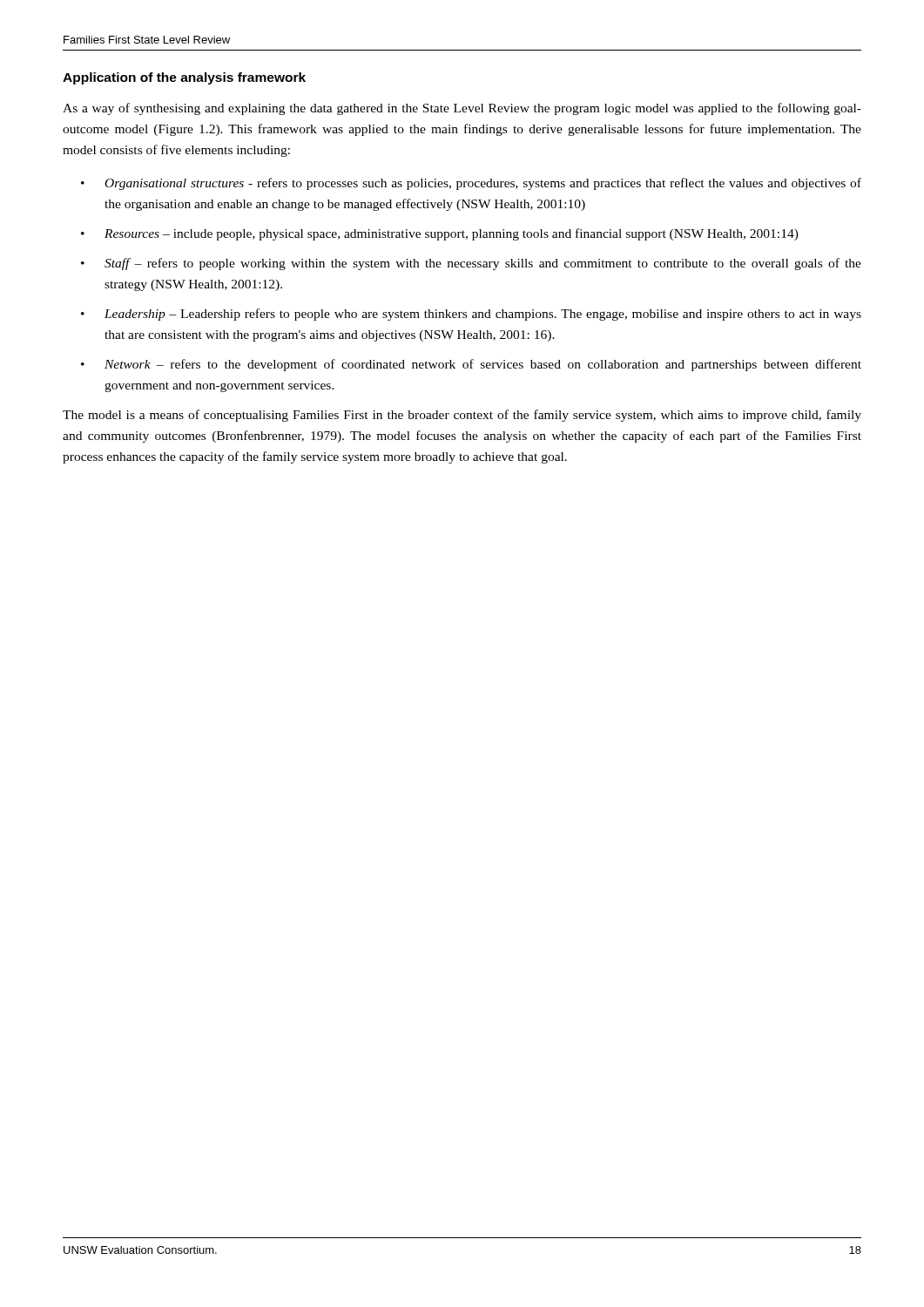Select the list item with the text "• Resources – include"
This screenshot has width=924, height=1307.
click(471, 234)
